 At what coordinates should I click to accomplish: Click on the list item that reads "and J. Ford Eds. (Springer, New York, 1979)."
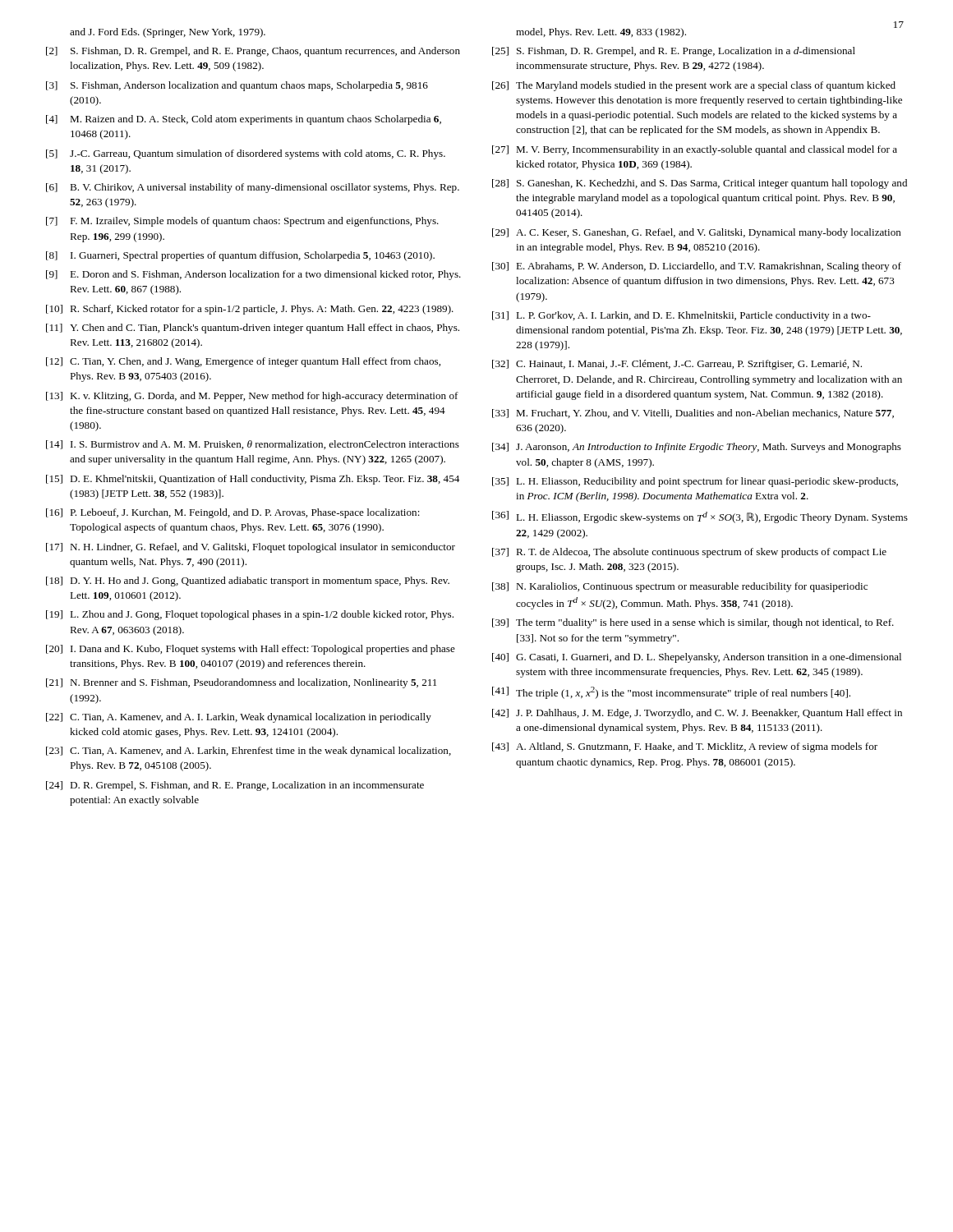pos(266,32)
